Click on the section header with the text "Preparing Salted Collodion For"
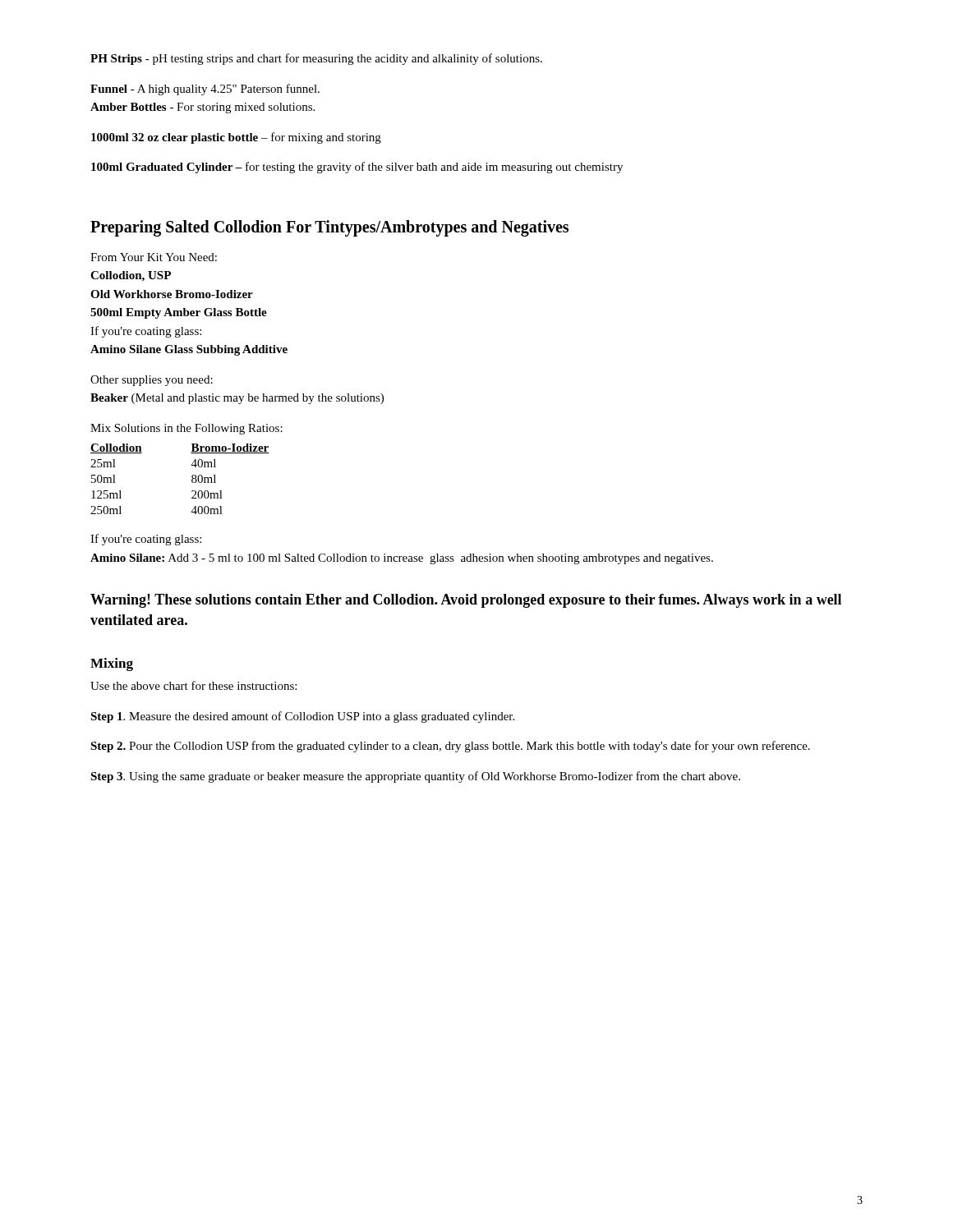 [330, 226]
